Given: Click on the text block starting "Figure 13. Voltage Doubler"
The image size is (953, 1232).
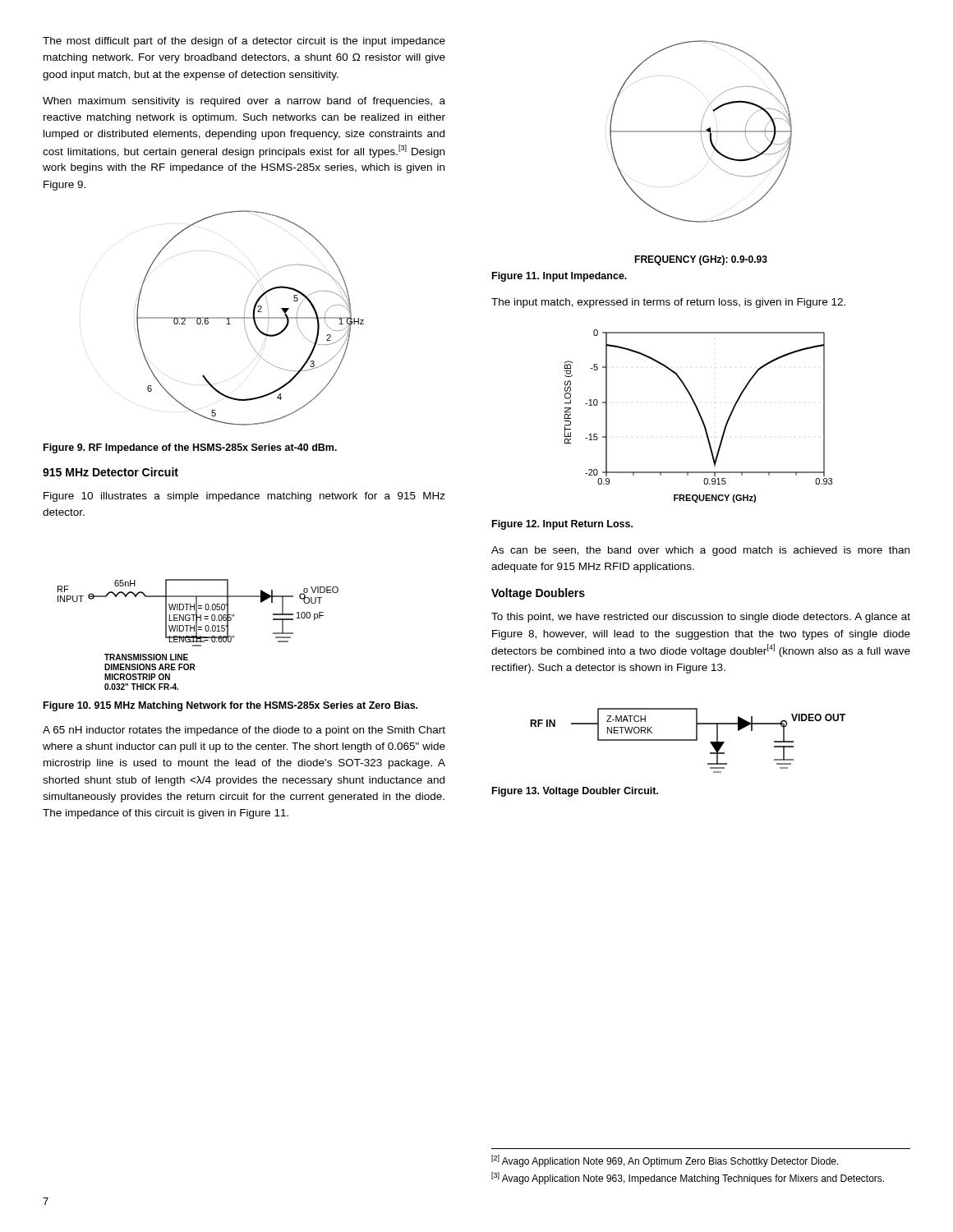Looking at the screenshot, I should [575, 792].
